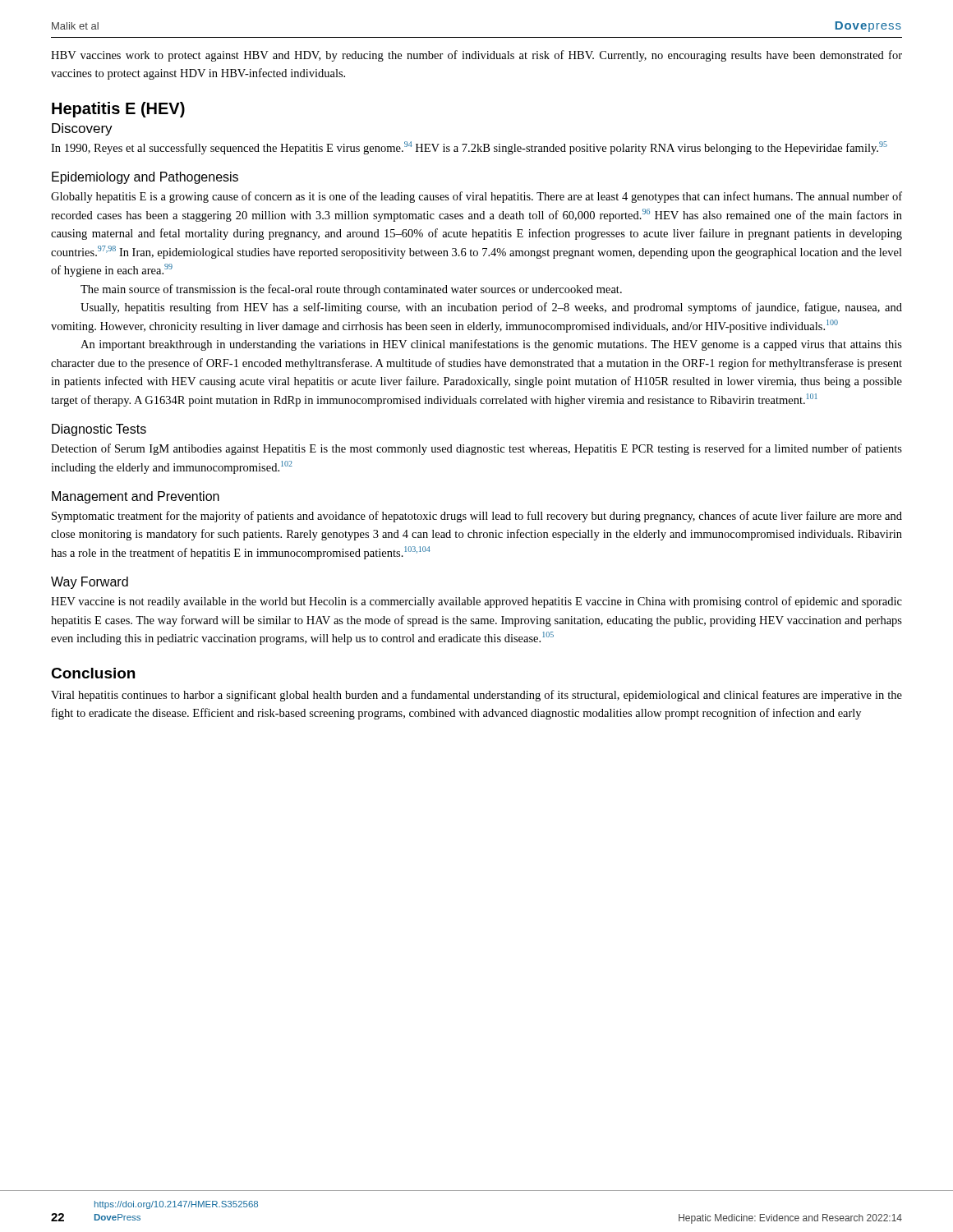Click on the element starting "In 1990, Reyes et al successfully"
The image size is (953, 1232).
[x=469, y=147]
